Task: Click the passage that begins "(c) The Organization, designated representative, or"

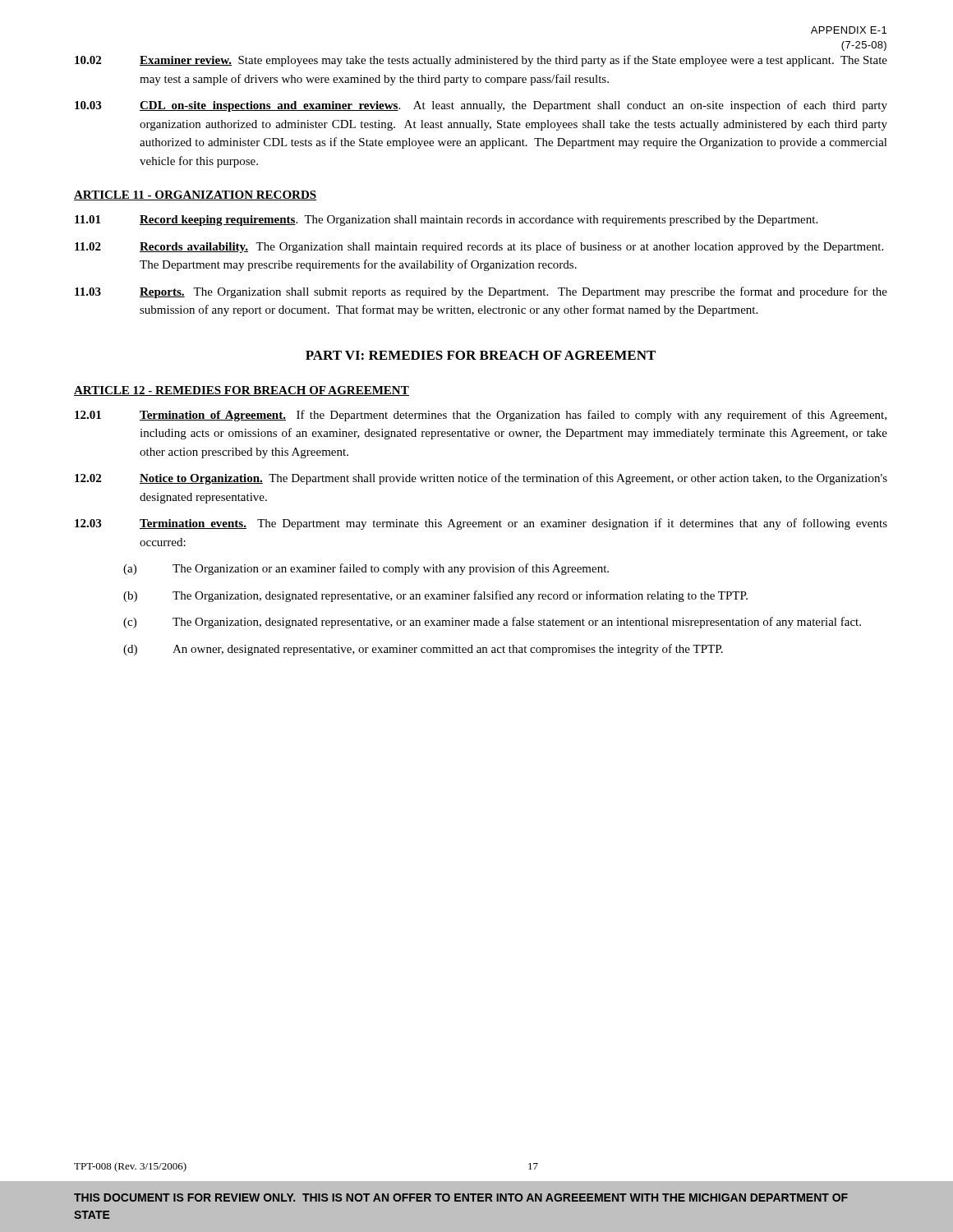Action: 481,622
